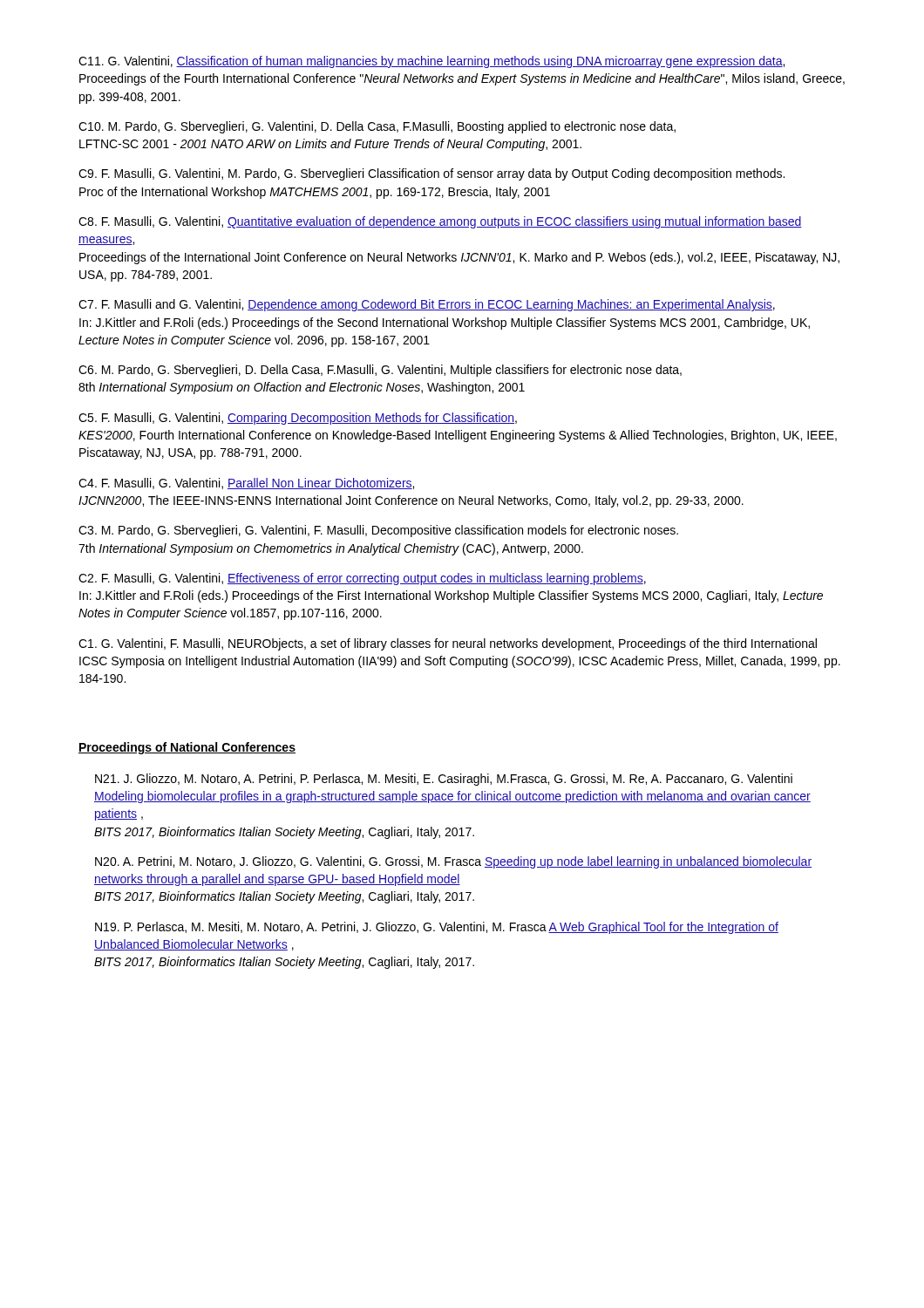Locate the block of text that opens with "C2. F. Masulli, G. Valentini, Effectiveness of error"
Viewport: 924px width, 1308px height.
click(x=462, y=596)
